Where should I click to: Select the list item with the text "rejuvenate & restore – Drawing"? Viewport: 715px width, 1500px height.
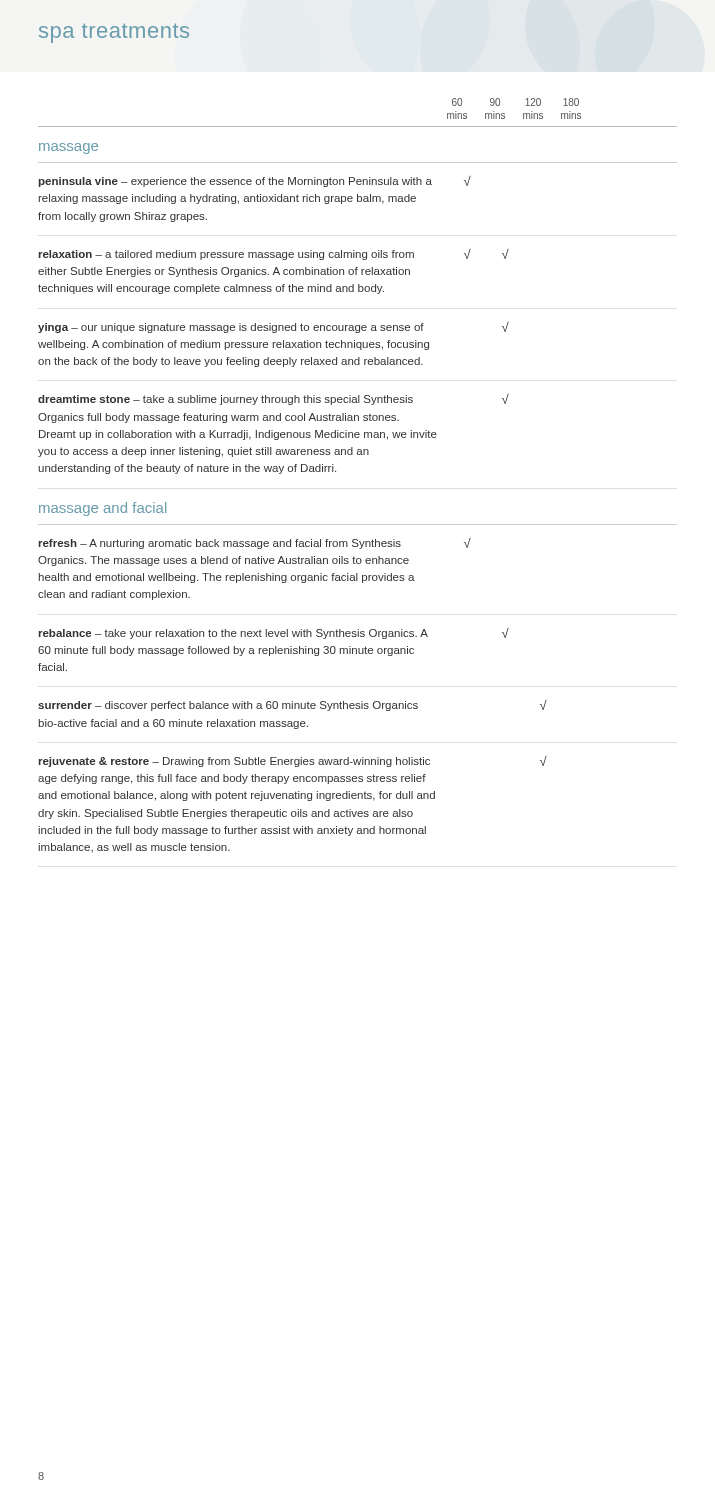point(319,804)
